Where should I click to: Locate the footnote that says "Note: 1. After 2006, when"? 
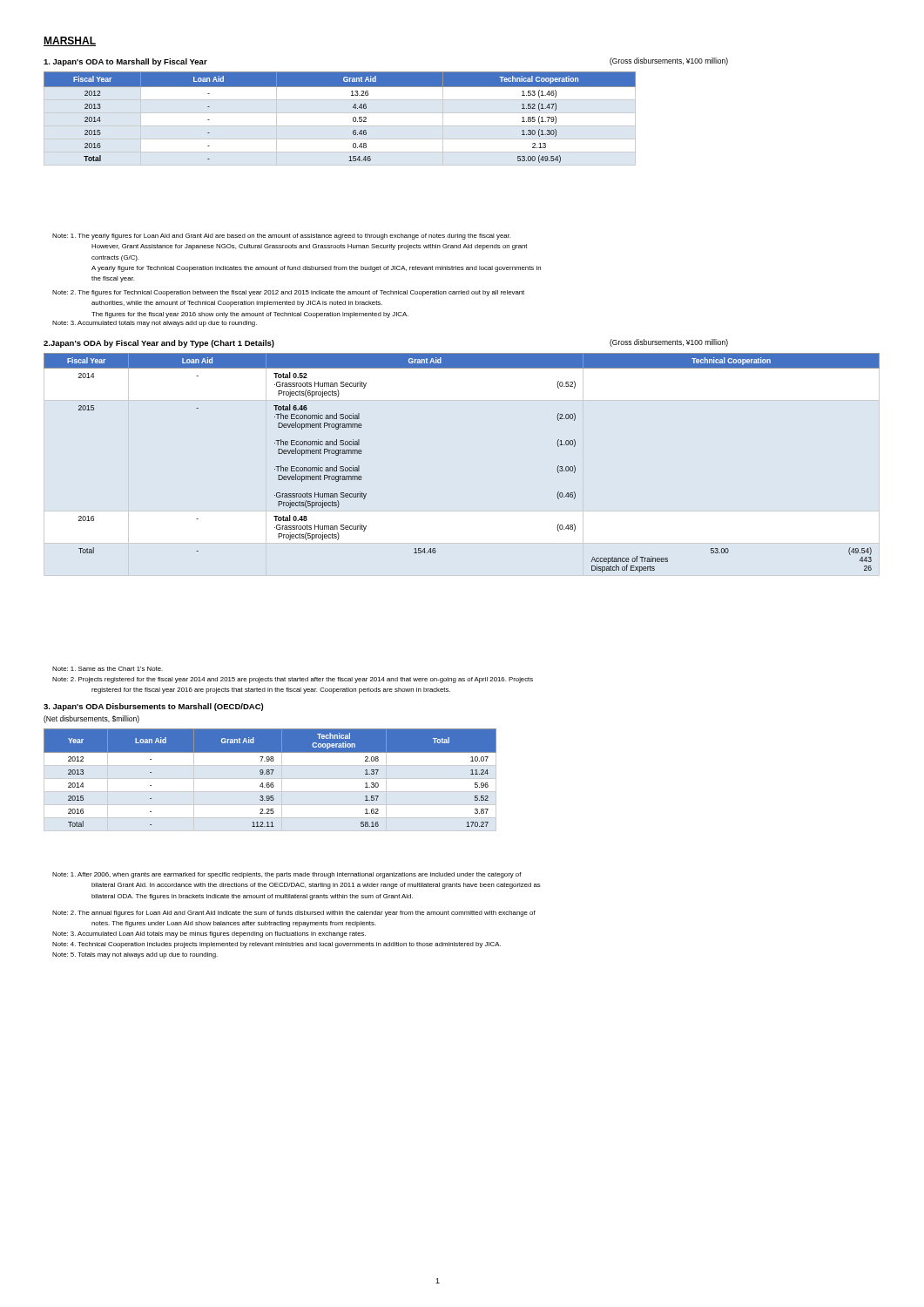pyautogui.click(x=457, y=885)
